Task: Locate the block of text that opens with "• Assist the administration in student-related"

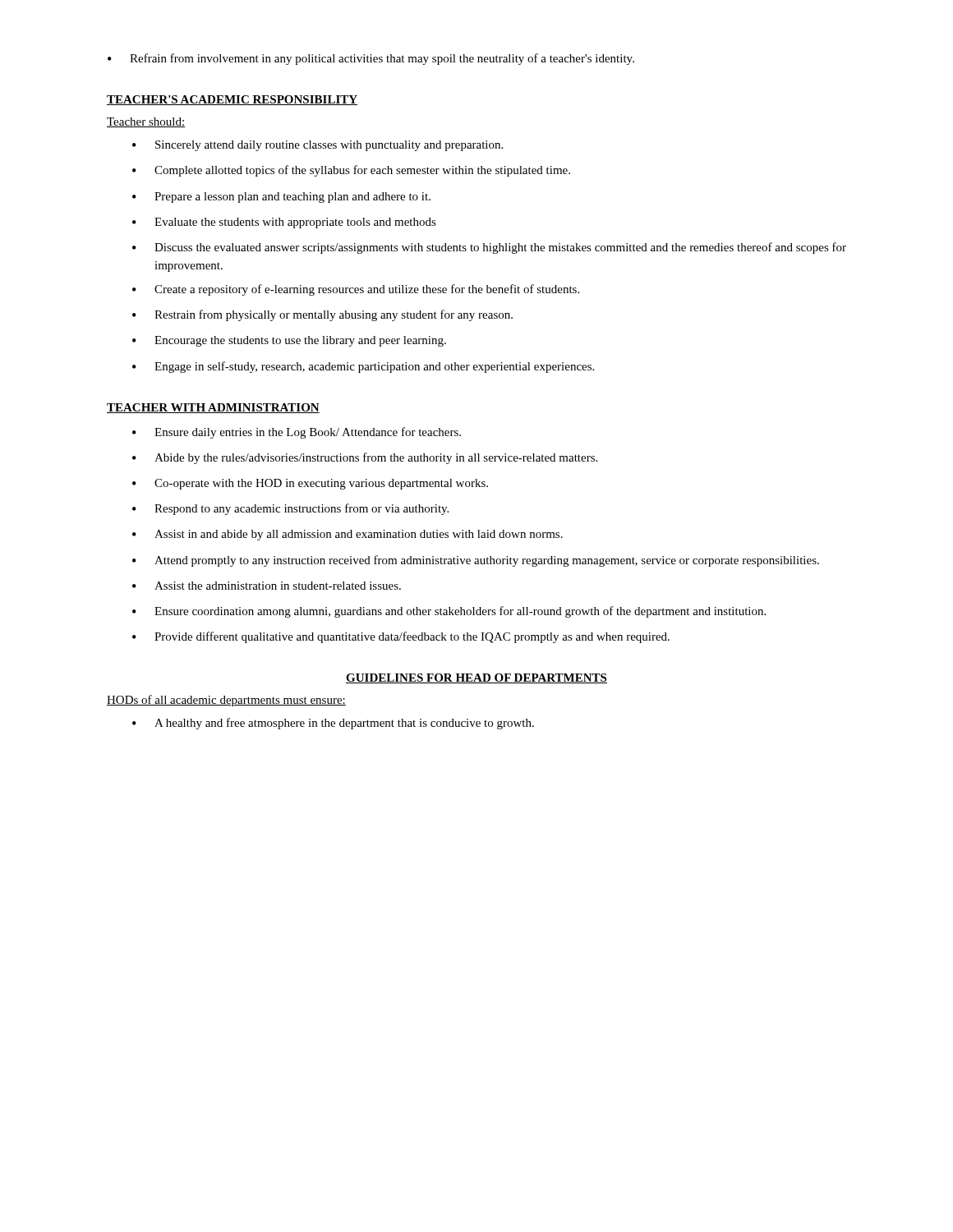Action: [267, 586]
